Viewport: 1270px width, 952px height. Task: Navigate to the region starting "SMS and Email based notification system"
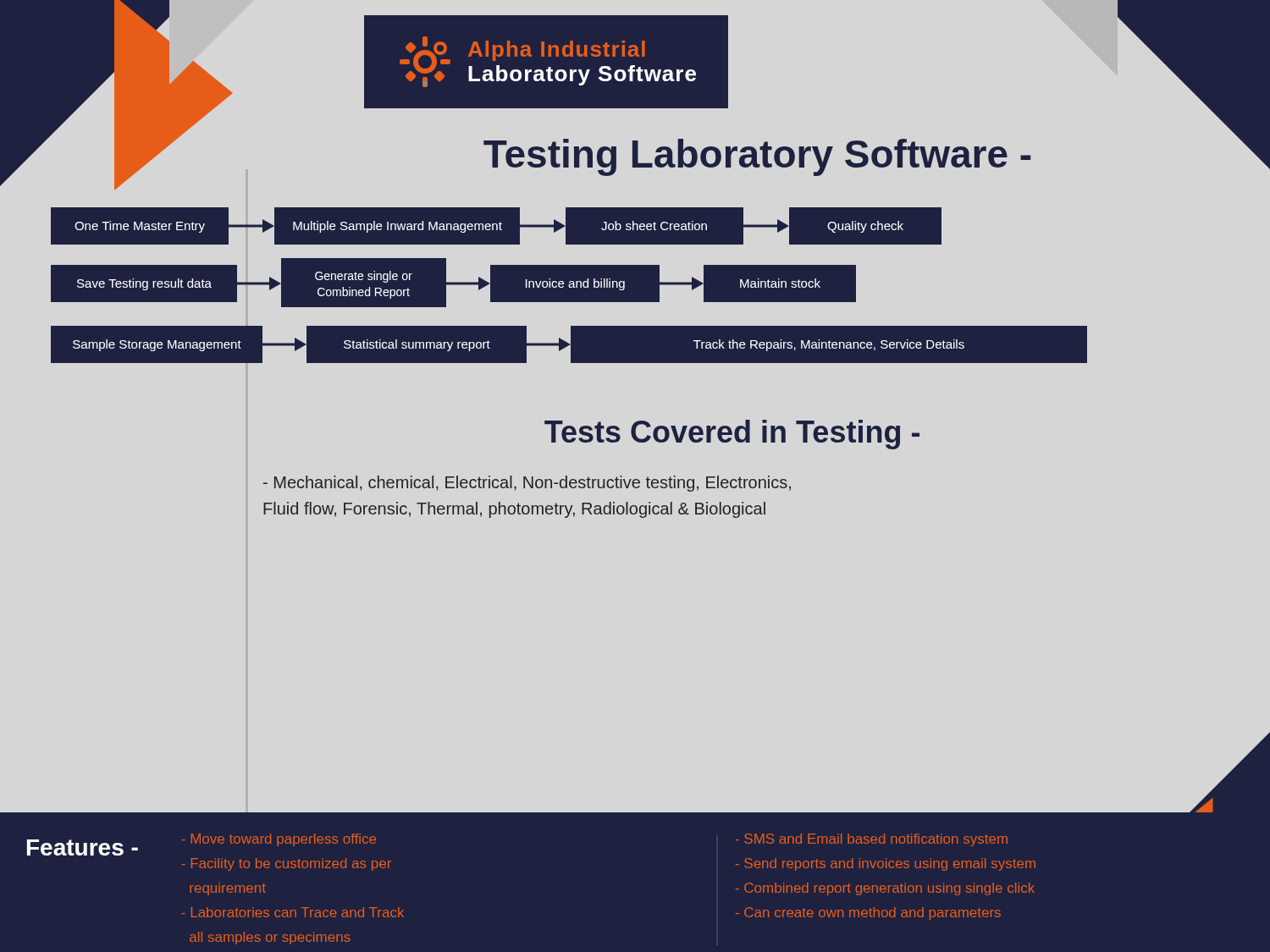pos(872,839)
